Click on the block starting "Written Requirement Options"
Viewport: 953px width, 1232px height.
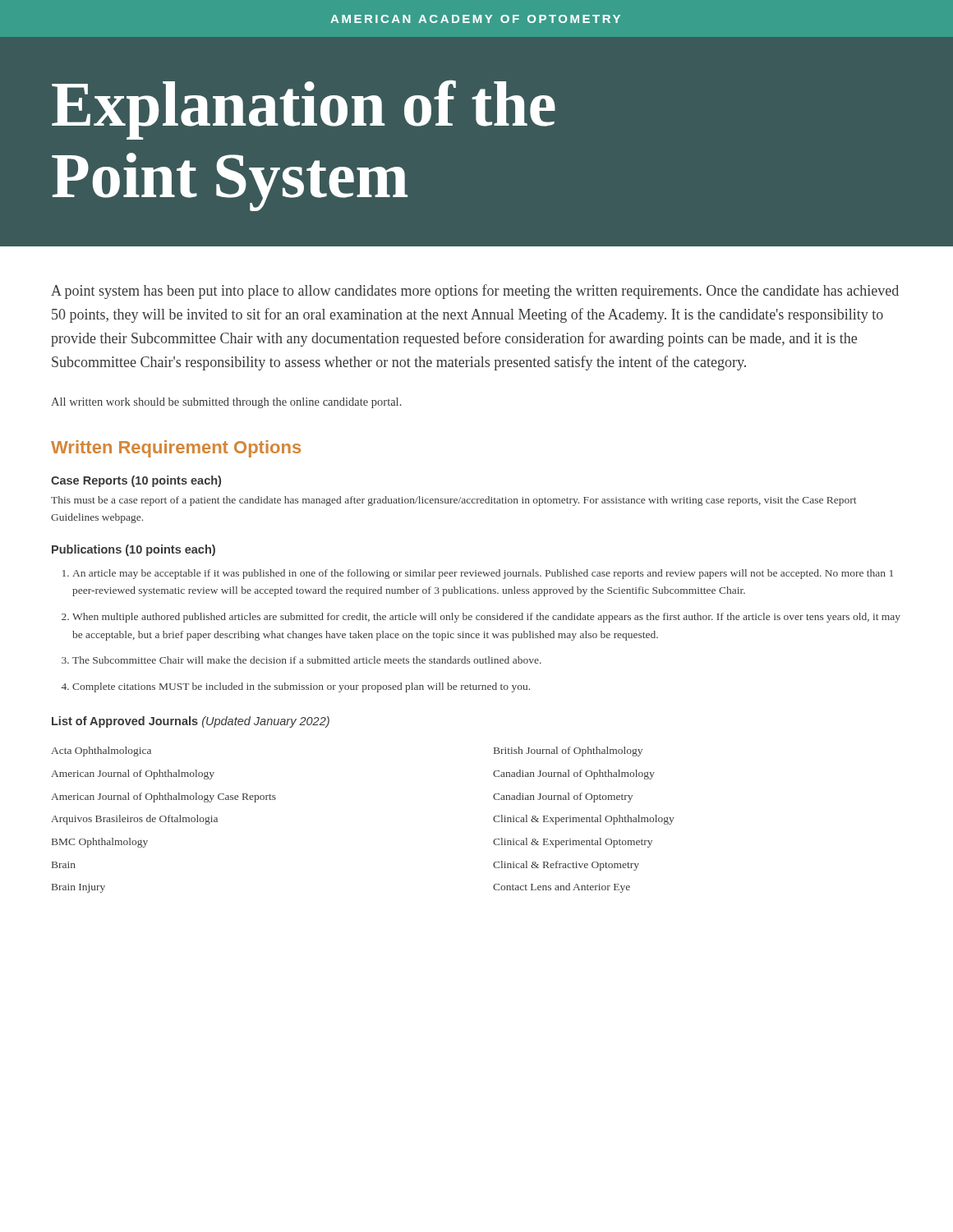176,447
